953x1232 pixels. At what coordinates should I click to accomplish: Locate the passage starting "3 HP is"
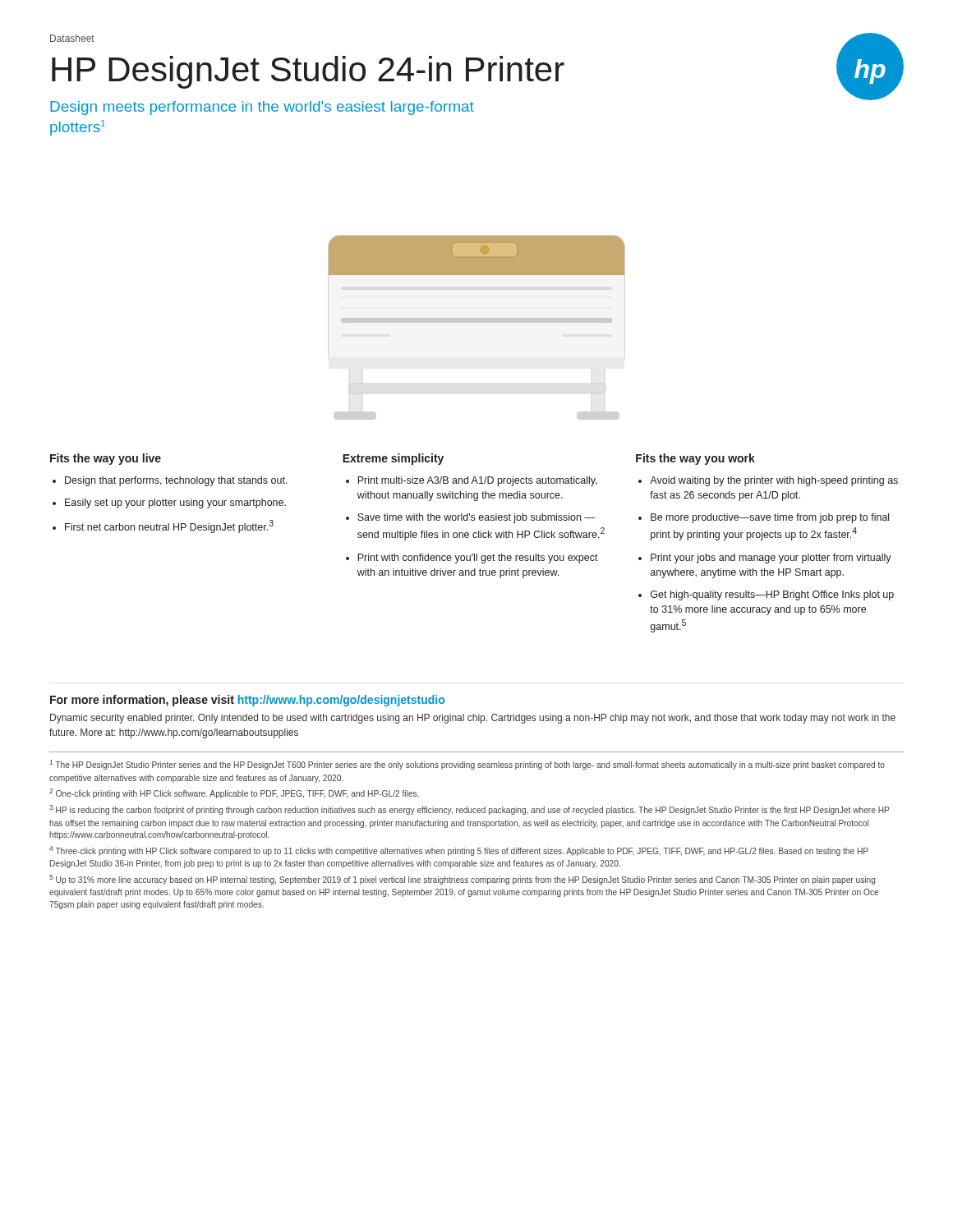tap(476, 822)
